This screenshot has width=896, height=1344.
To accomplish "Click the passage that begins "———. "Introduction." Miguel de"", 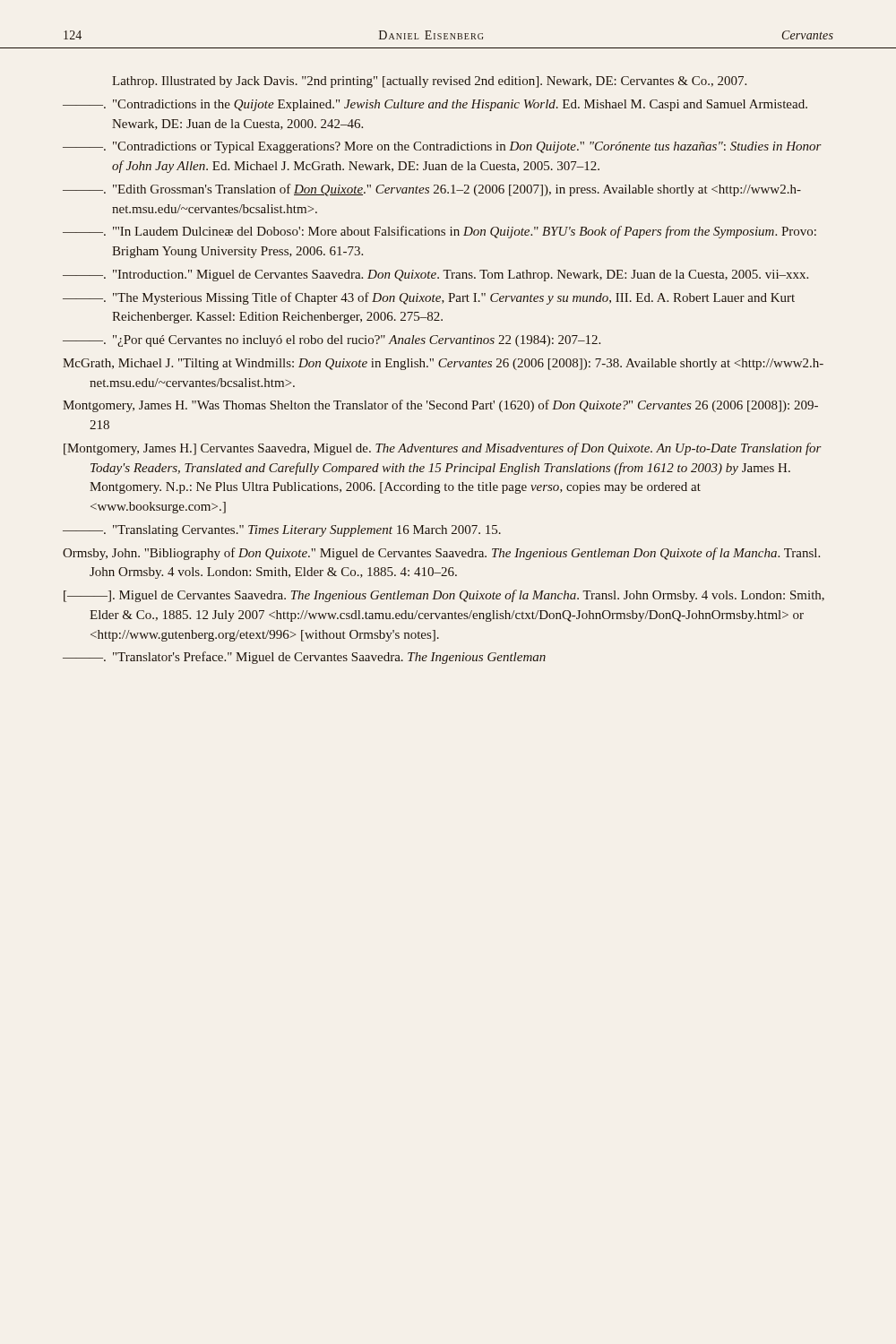I will click(x=448, y=275).
